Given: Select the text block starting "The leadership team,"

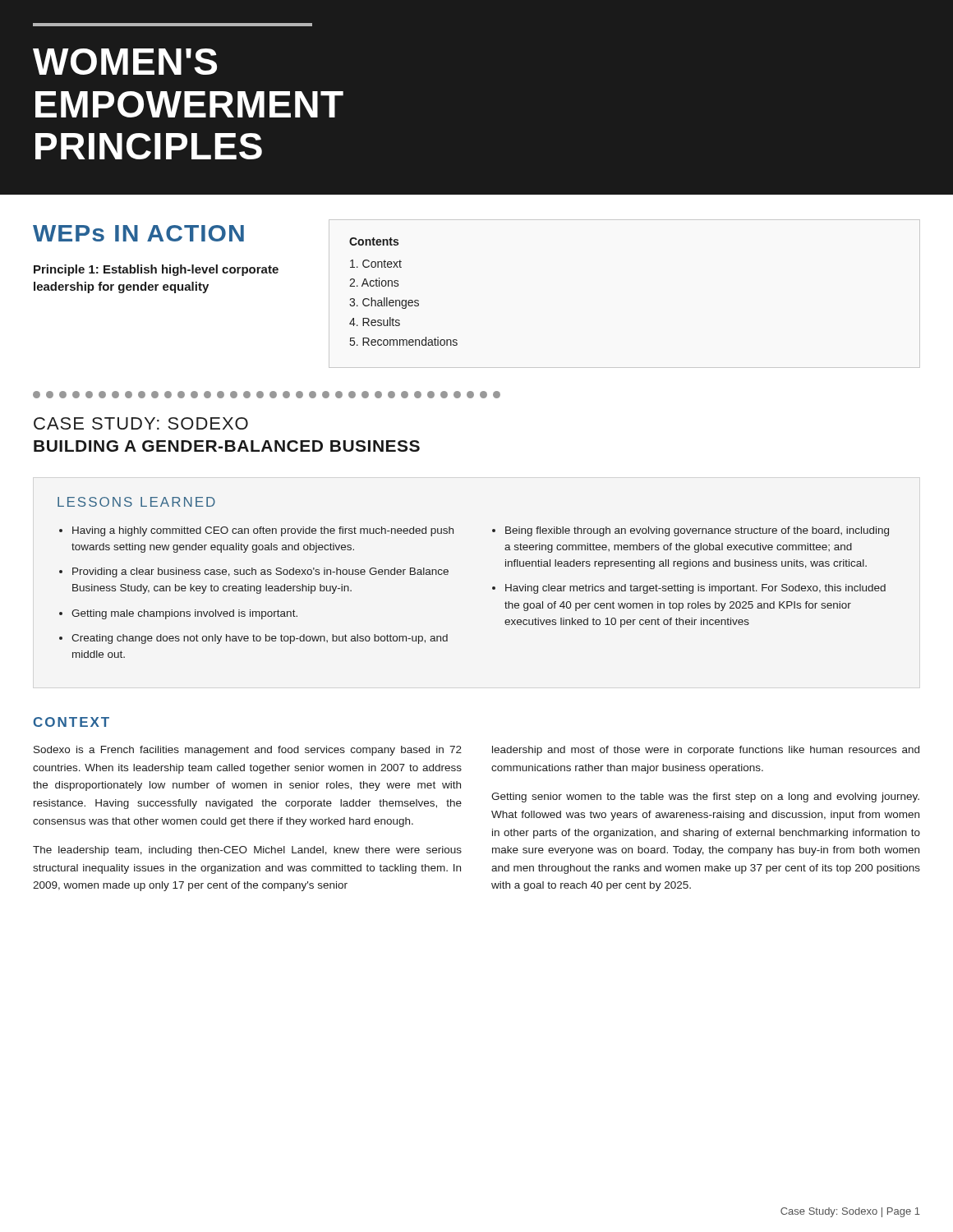Looking at the screenshot, I should coord(247,868).
